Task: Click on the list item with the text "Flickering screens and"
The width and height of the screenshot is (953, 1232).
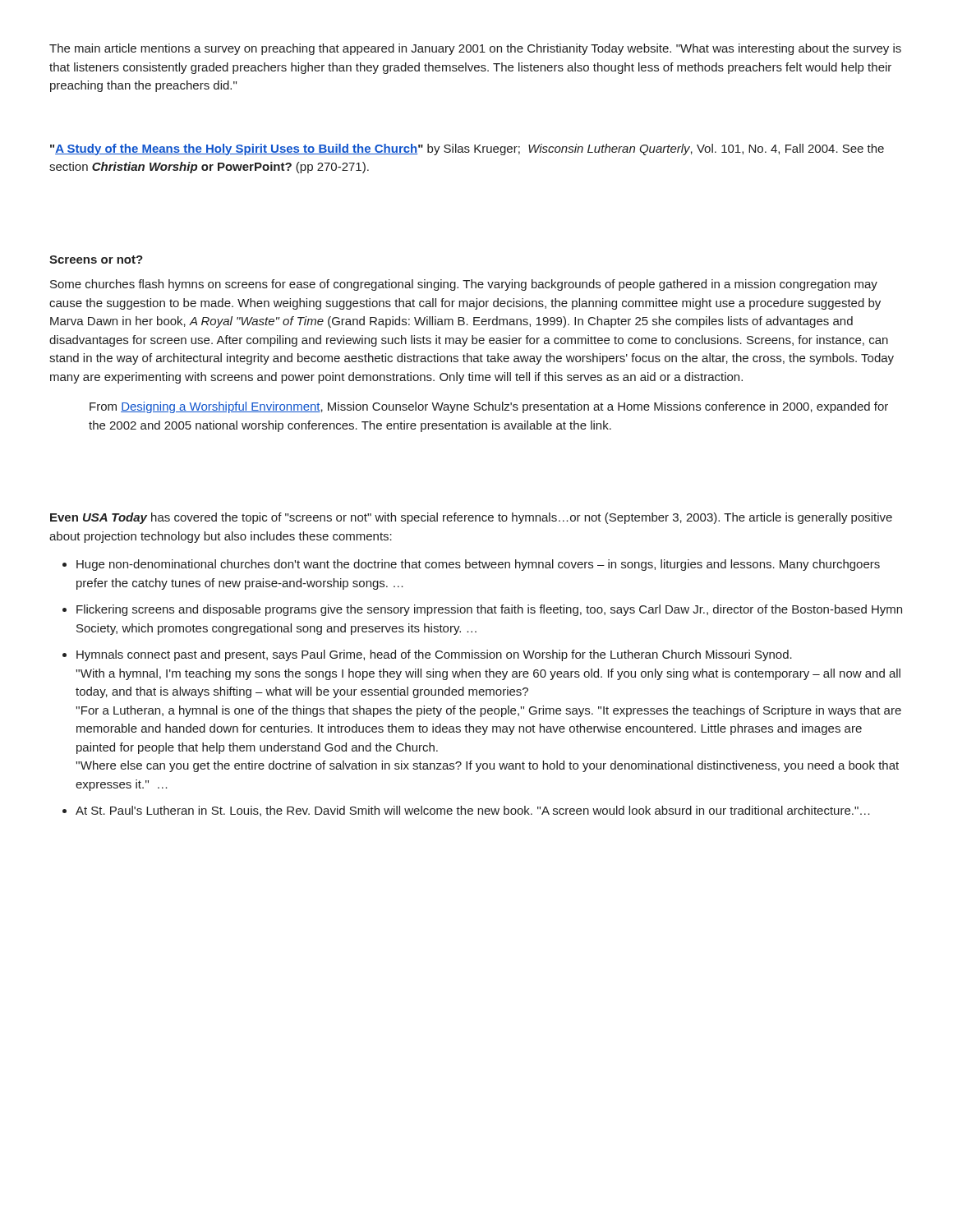Action: coord(490,619)
